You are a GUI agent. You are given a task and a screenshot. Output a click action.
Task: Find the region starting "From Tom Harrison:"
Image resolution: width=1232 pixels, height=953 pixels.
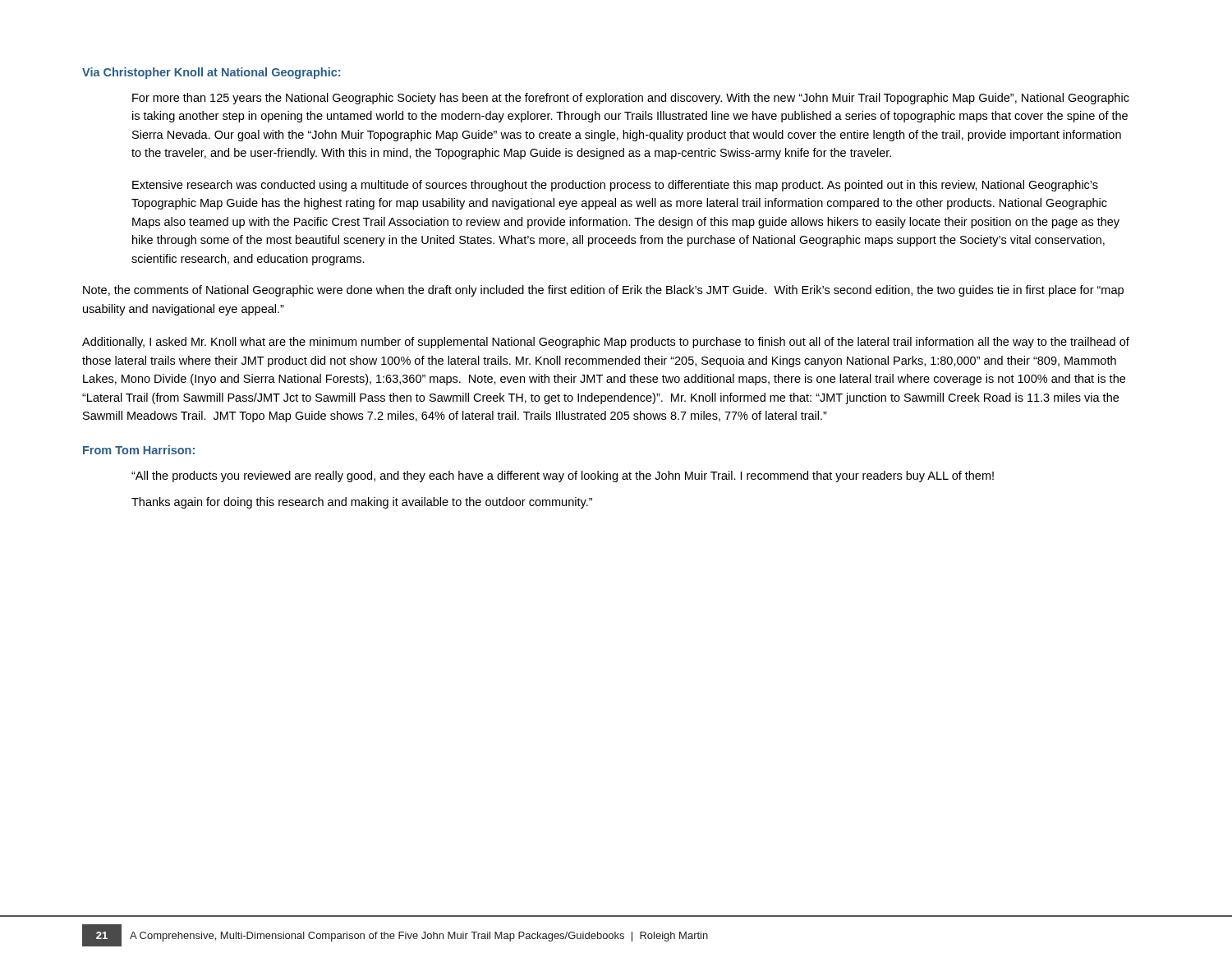coord(139,450)
